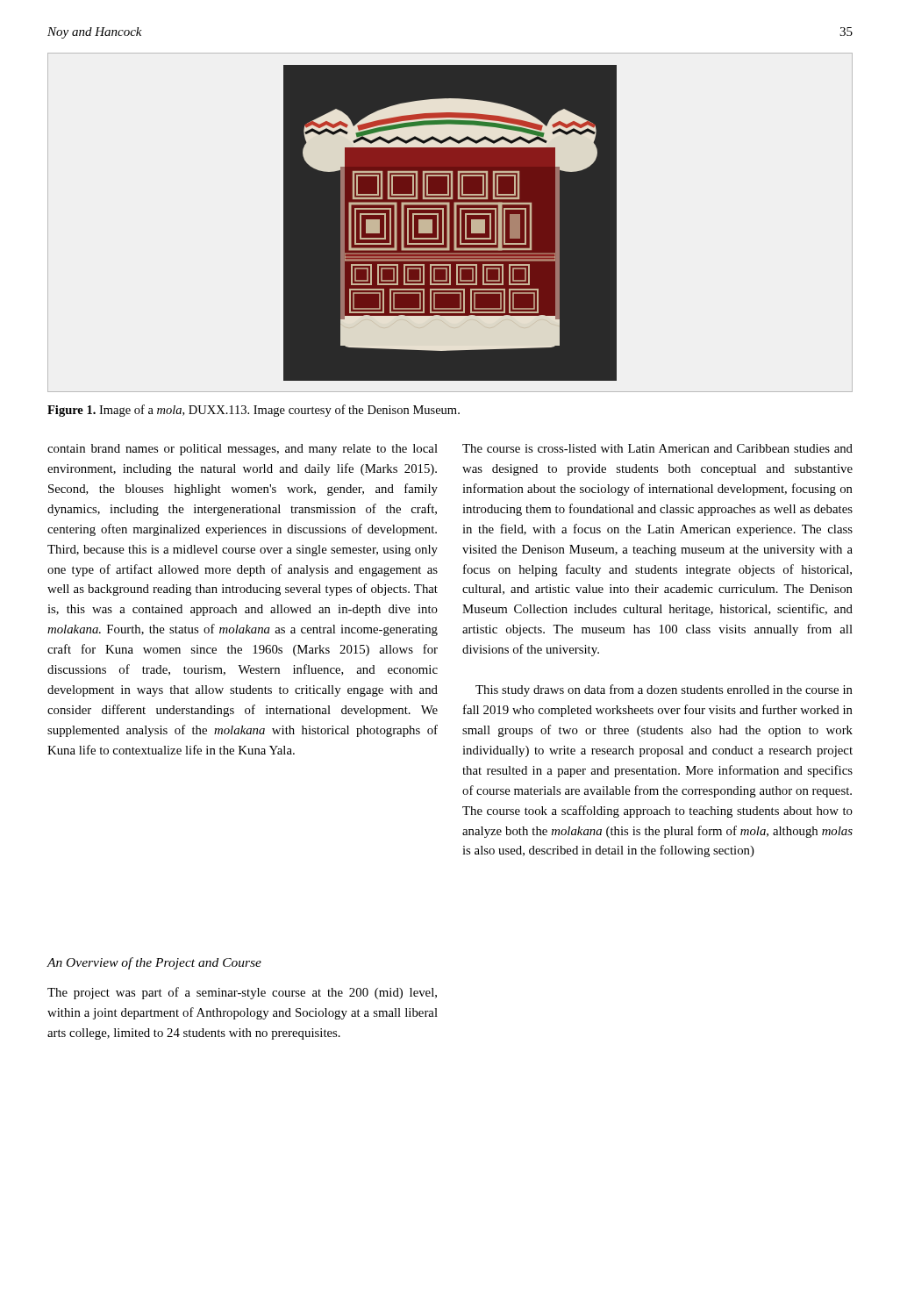Point to the block beginning "The course is cross-listed with Latin American and"

point(657,448)
